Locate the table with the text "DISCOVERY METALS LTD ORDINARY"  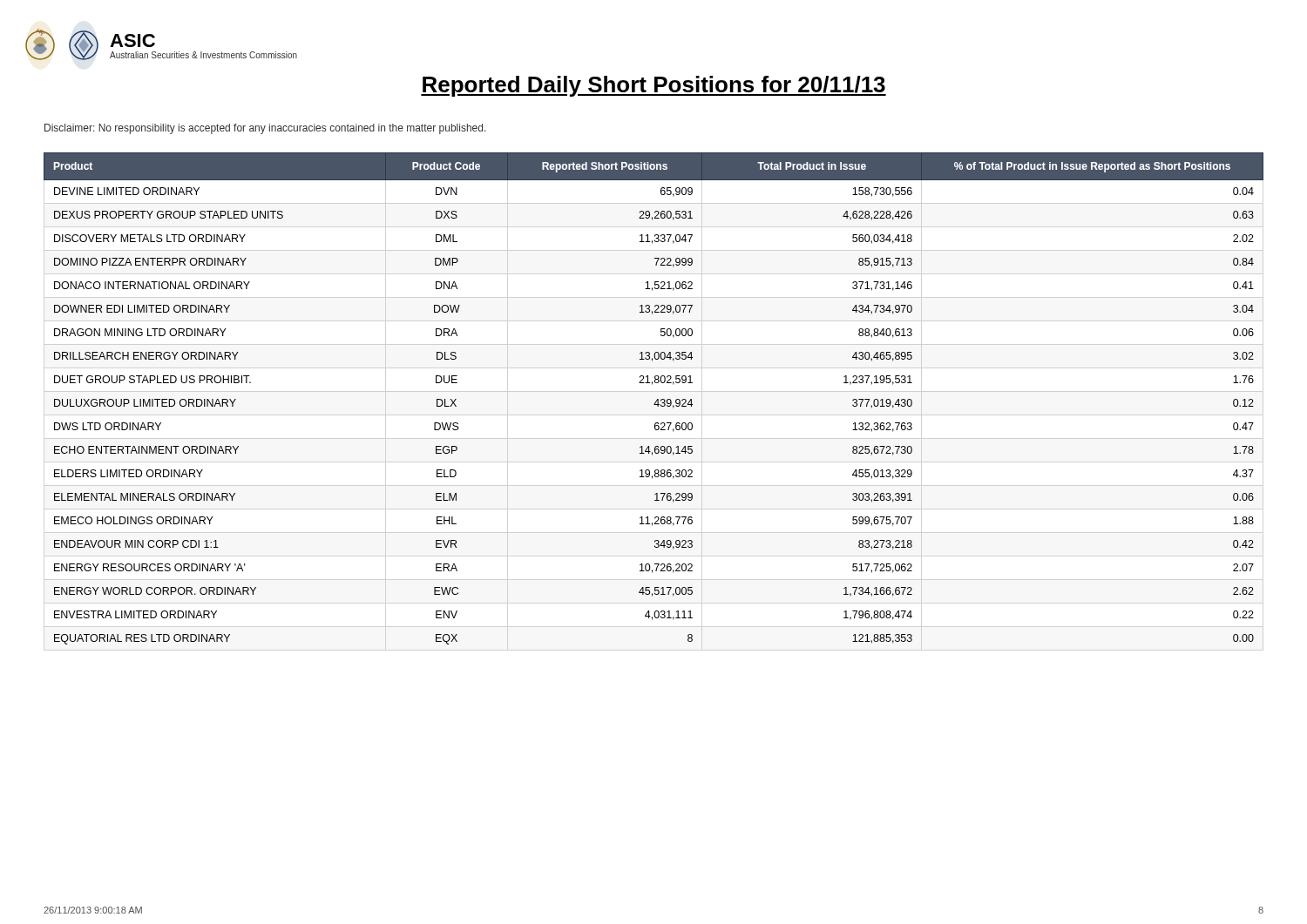[654, 521]
